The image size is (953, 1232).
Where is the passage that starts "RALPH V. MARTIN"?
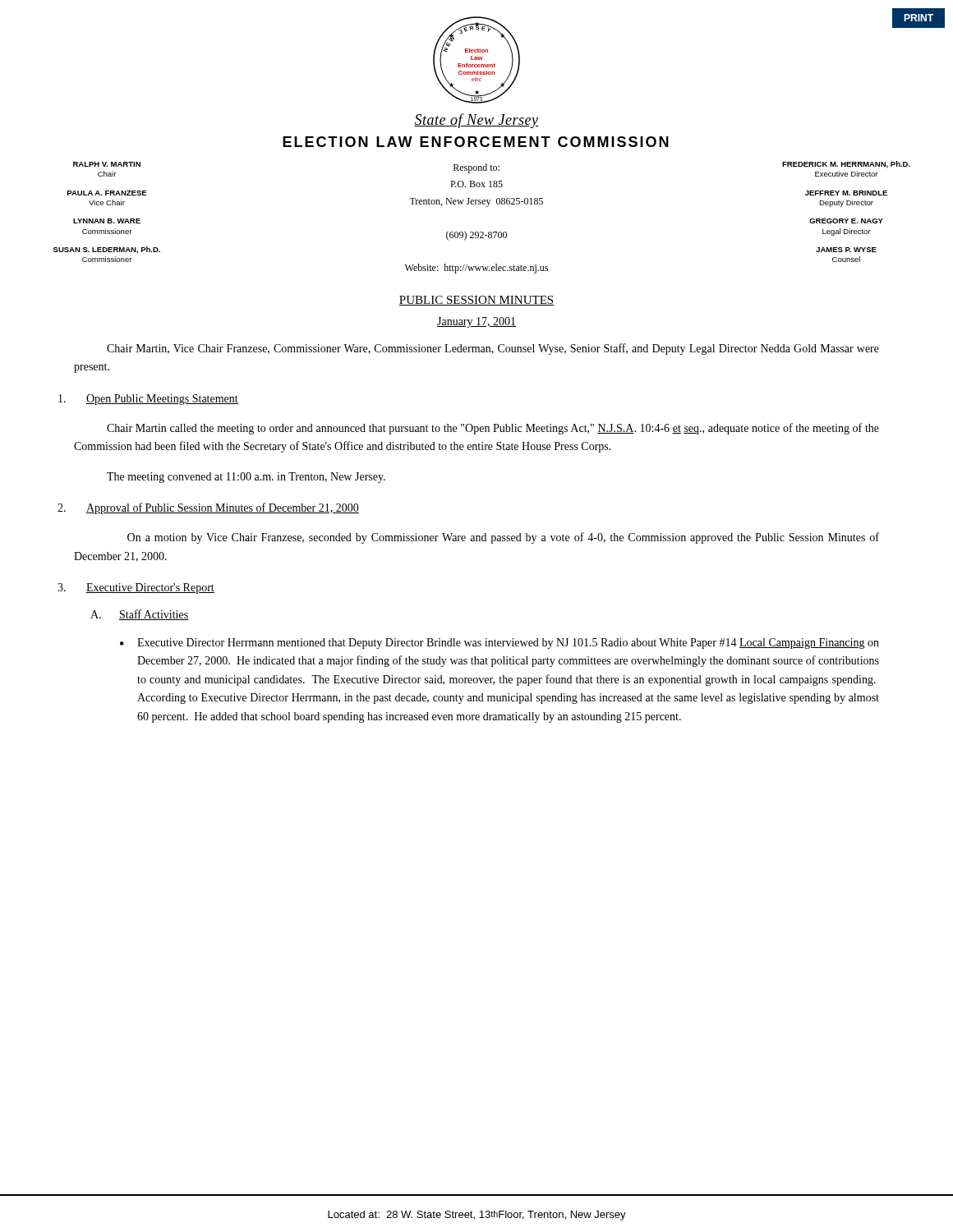point(107,212)
